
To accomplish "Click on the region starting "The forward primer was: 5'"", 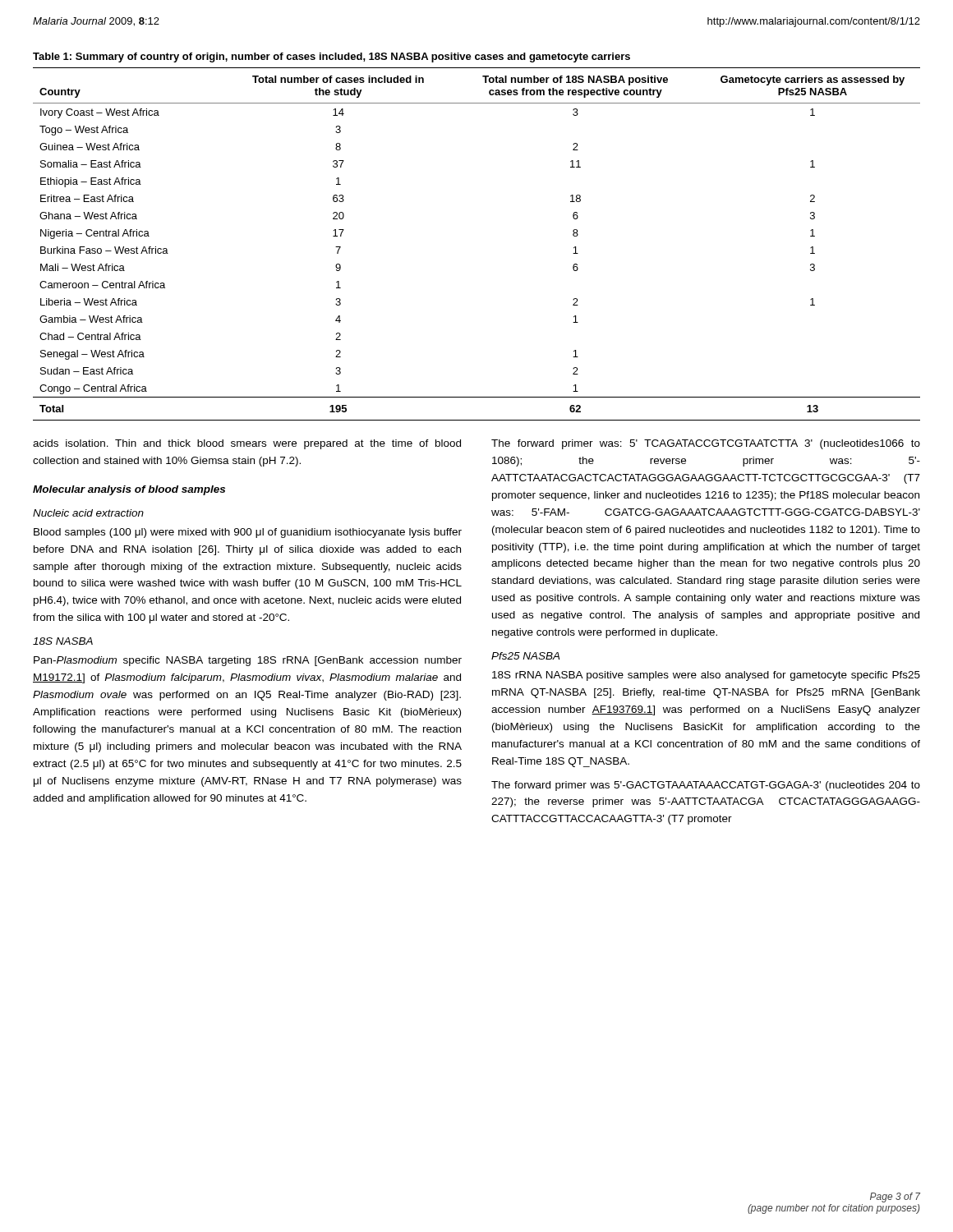I will click(x=706, y=538).
